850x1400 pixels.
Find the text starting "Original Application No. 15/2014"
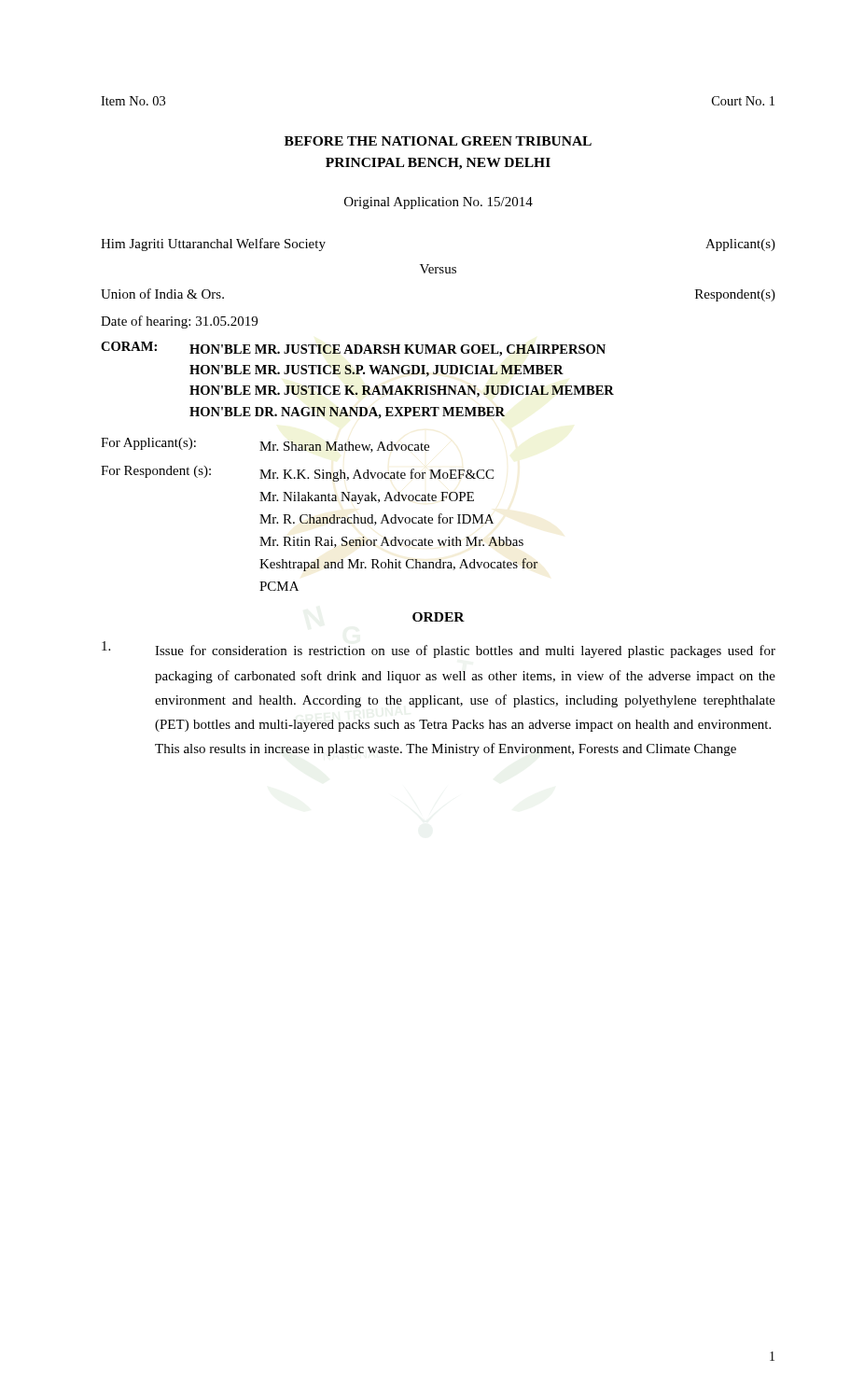pos(438,201)
